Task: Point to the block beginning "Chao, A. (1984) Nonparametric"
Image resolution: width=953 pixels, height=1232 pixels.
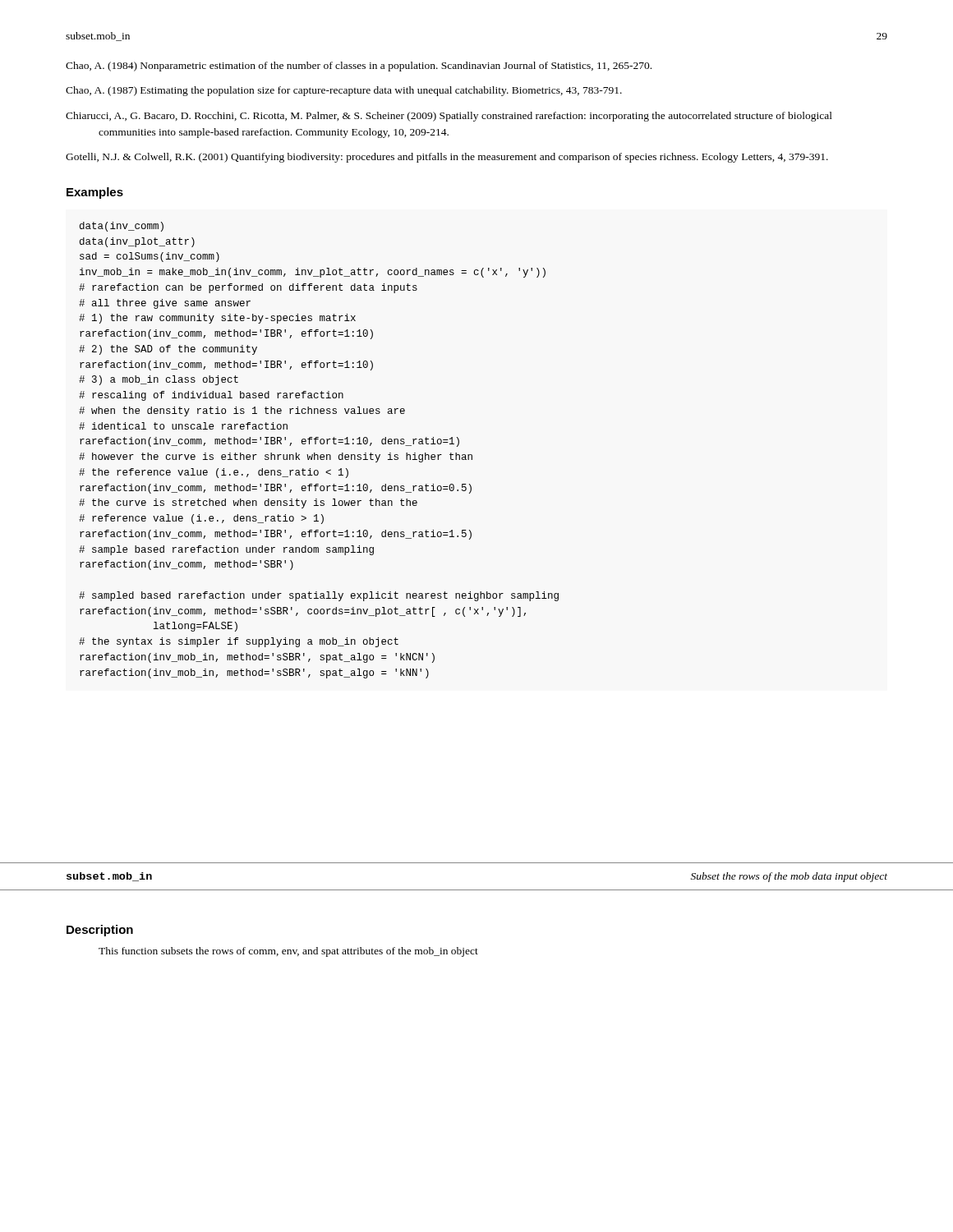Action: pyautogui.click(x=359, y=65)
